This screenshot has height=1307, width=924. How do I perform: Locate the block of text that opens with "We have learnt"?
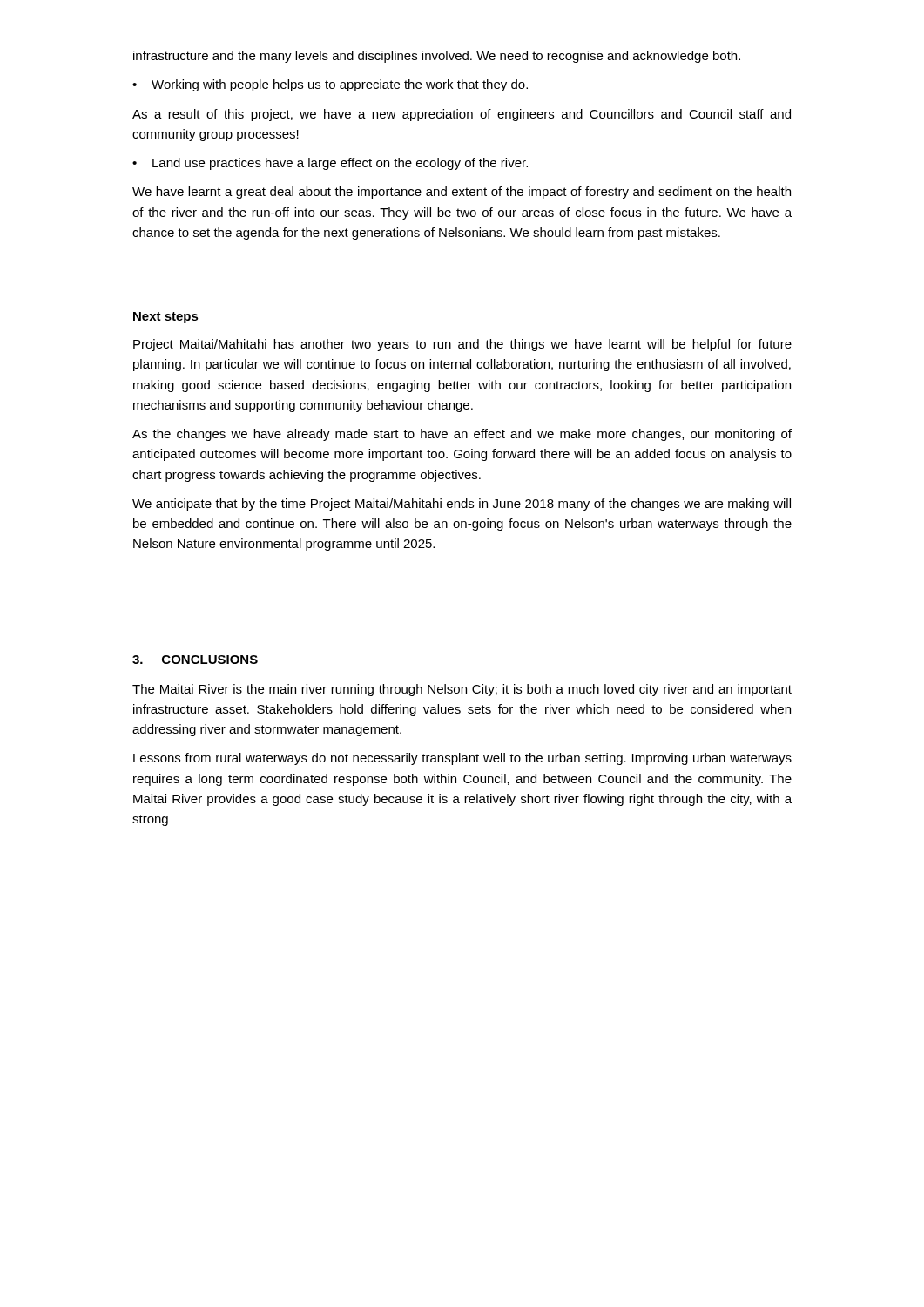pyautogui.click(x=462, y=212)
